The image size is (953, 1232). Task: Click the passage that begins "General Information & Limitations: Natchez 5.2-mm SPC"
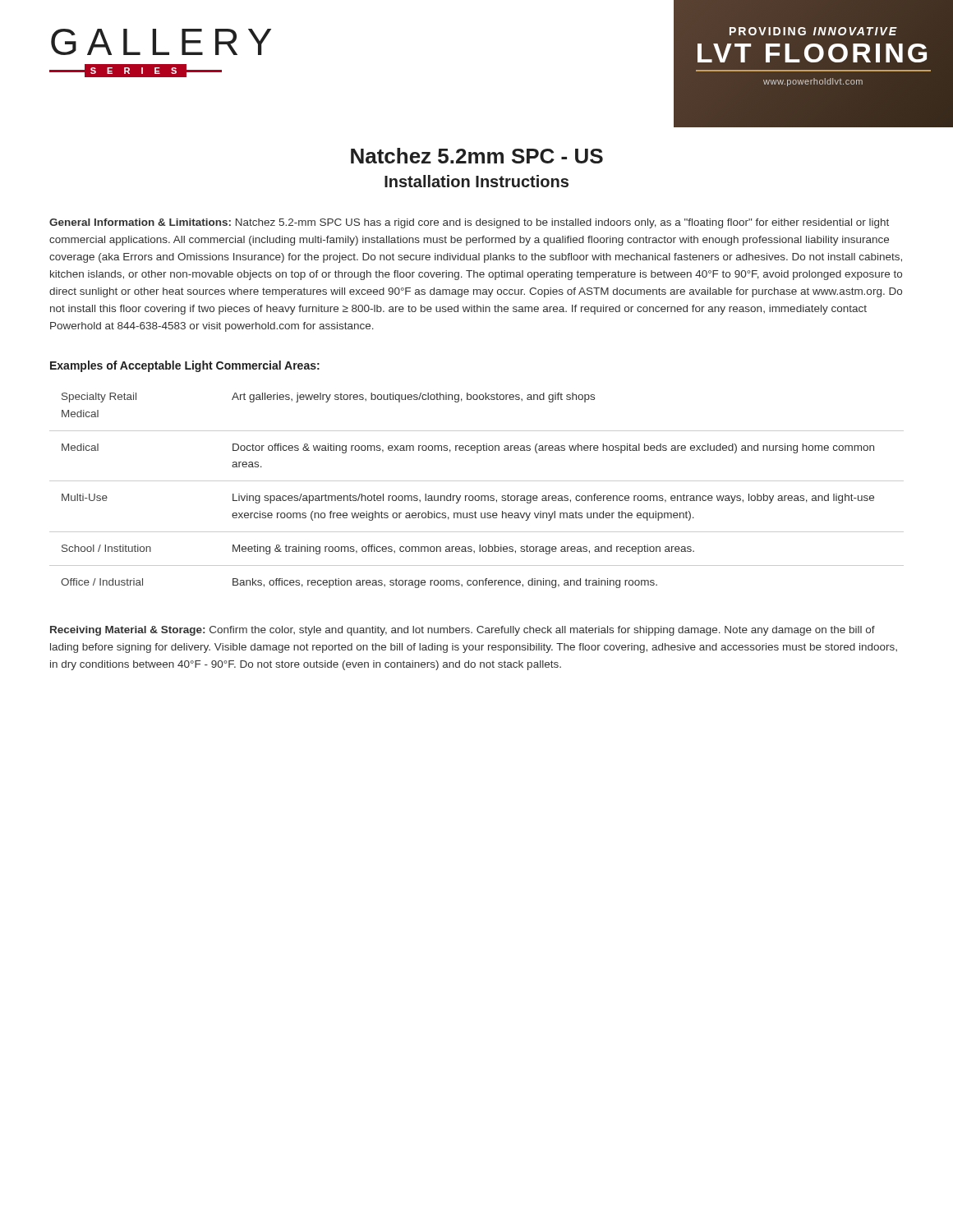[x=476, y=274]
